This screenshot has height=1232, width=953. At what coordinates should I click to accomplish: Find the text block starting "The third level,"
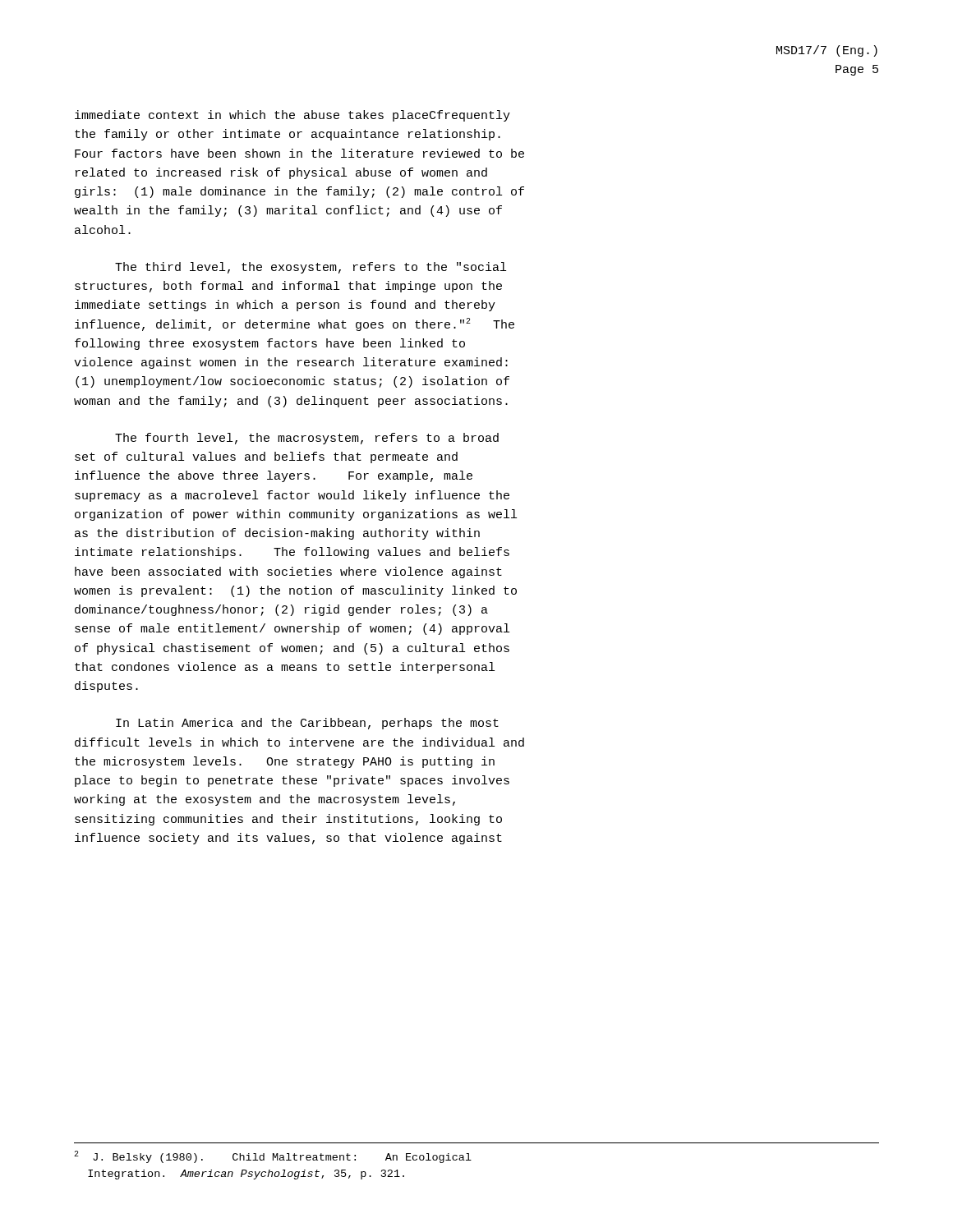(295, 335)
